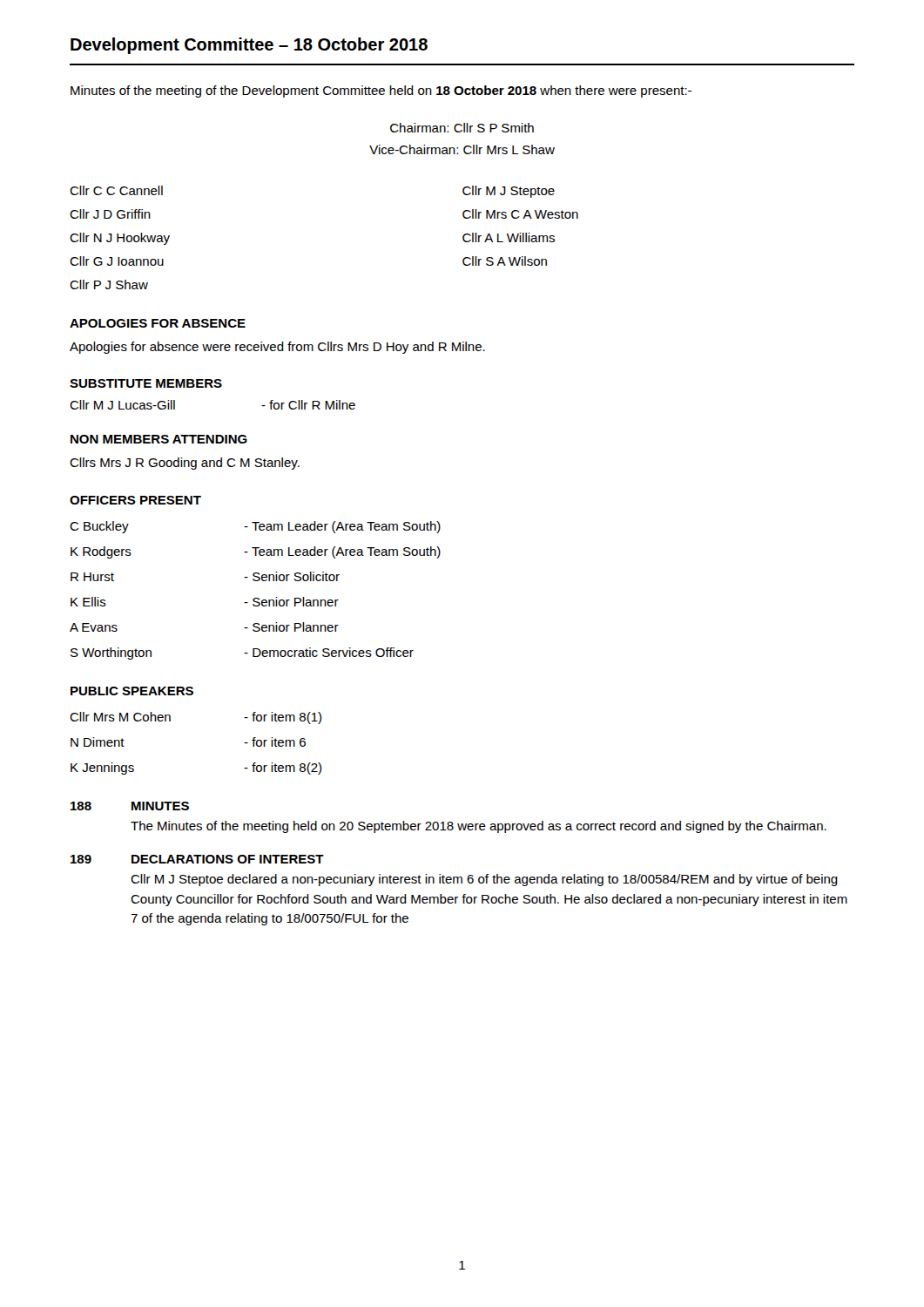Select the region starting "C Buckley - Team"
The height and width of the screenshot is (1307, 924).
click(255, 527)
